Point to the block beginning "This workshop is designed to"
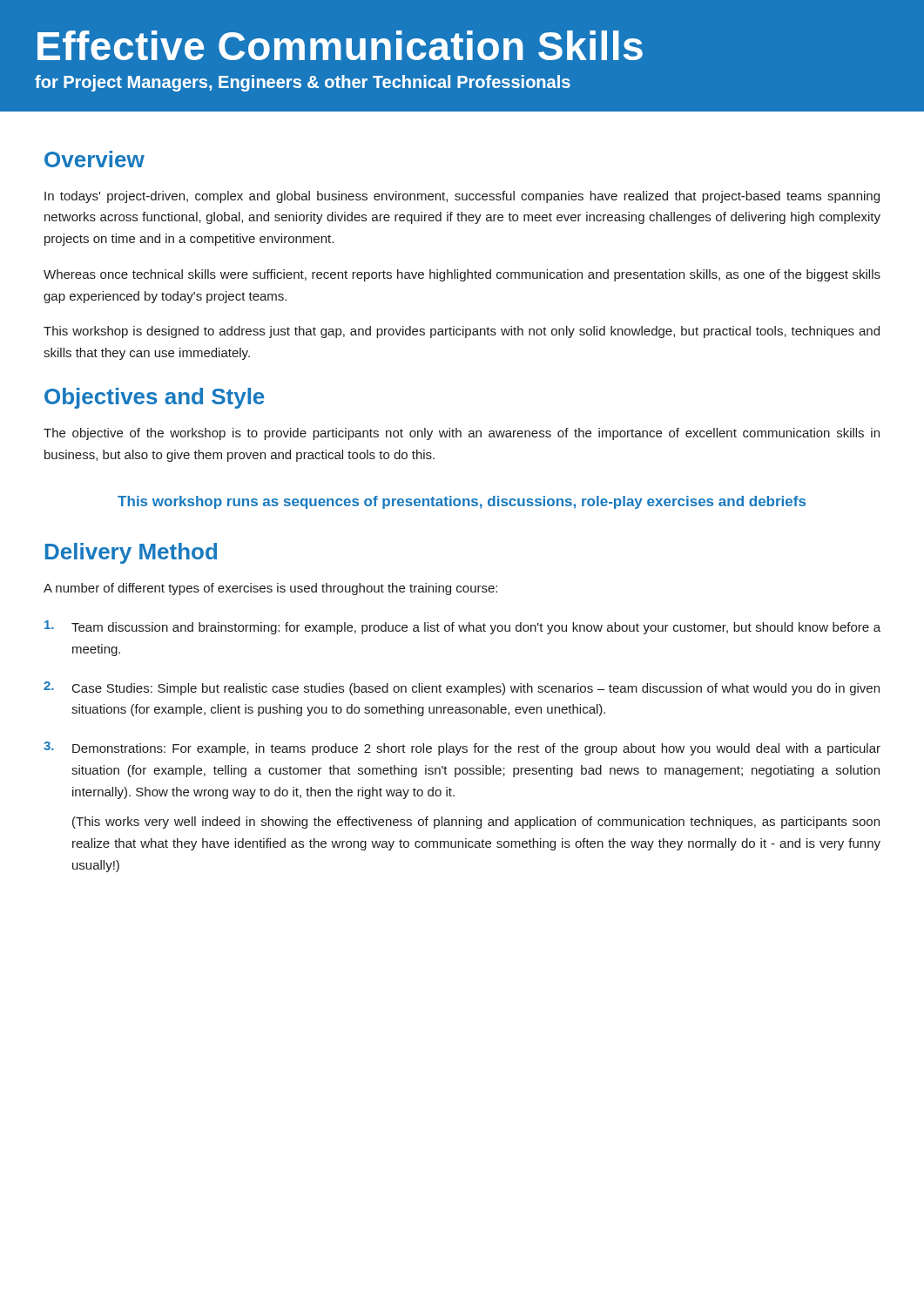This screenshot has width=924, height=1307. (462, 342)
